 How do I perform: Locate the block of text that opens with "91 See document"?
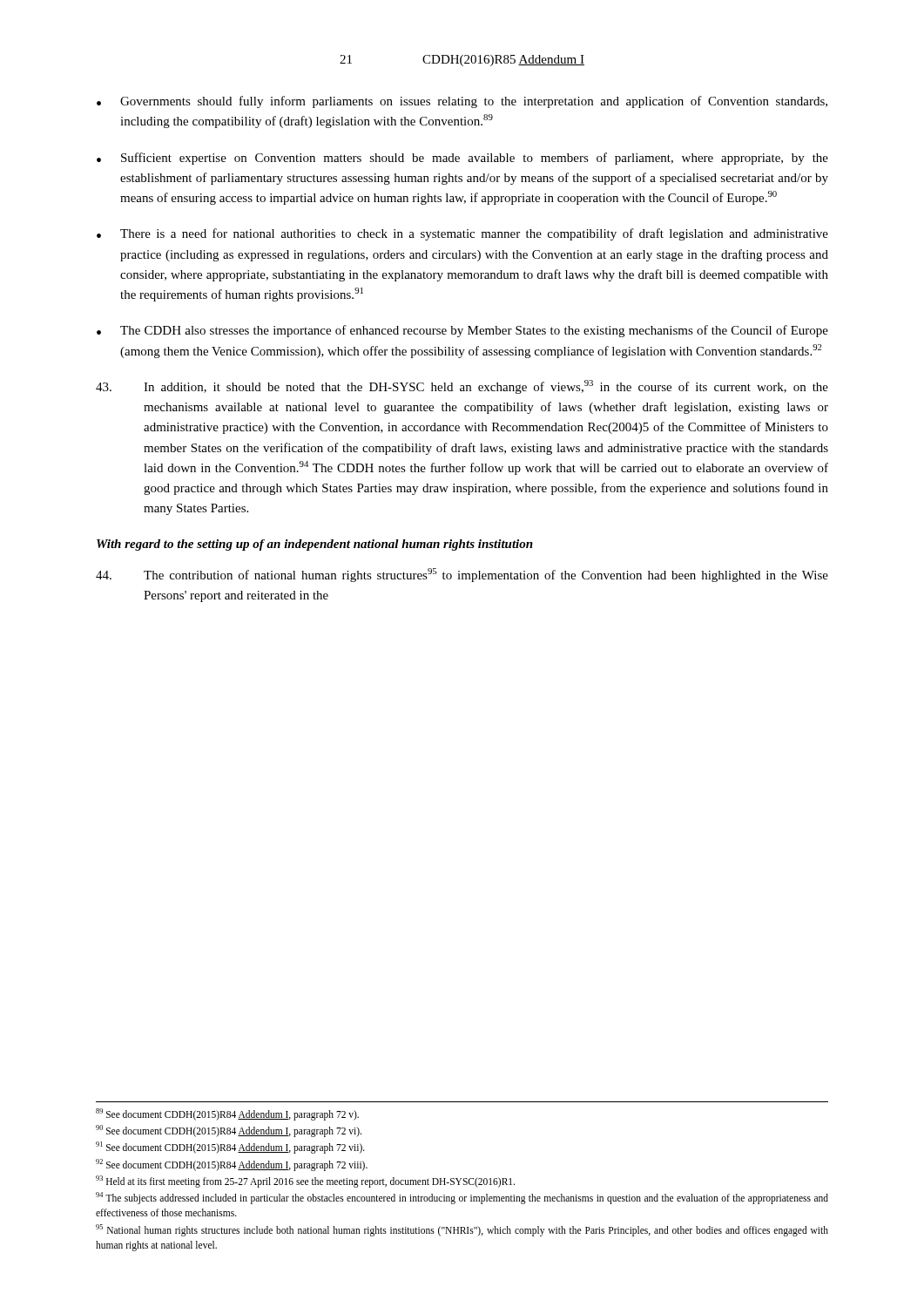click(230, 1147)
